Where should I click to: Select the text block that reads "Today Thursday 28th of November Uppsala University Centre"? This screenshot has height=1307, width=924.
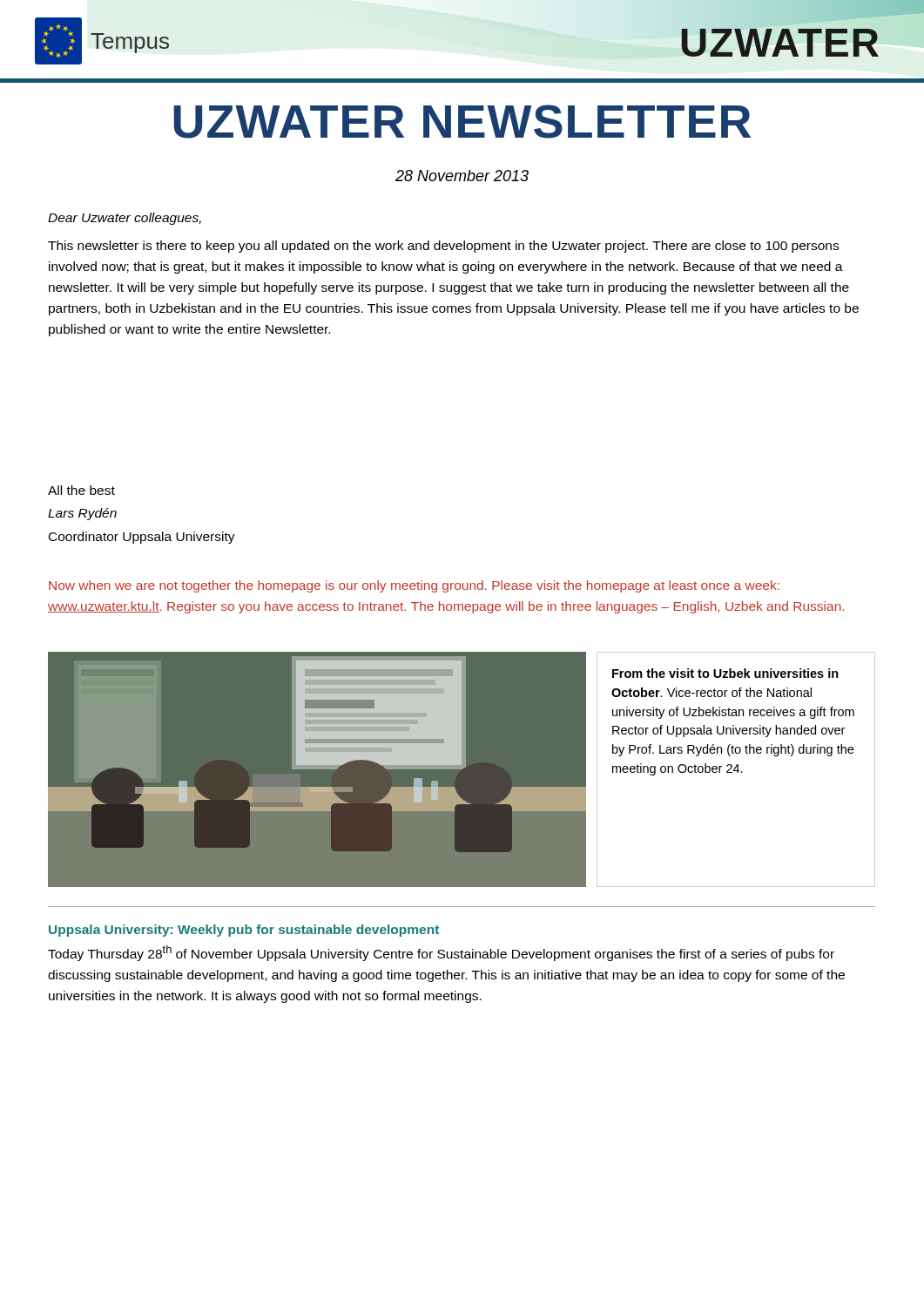coord(447,973)
